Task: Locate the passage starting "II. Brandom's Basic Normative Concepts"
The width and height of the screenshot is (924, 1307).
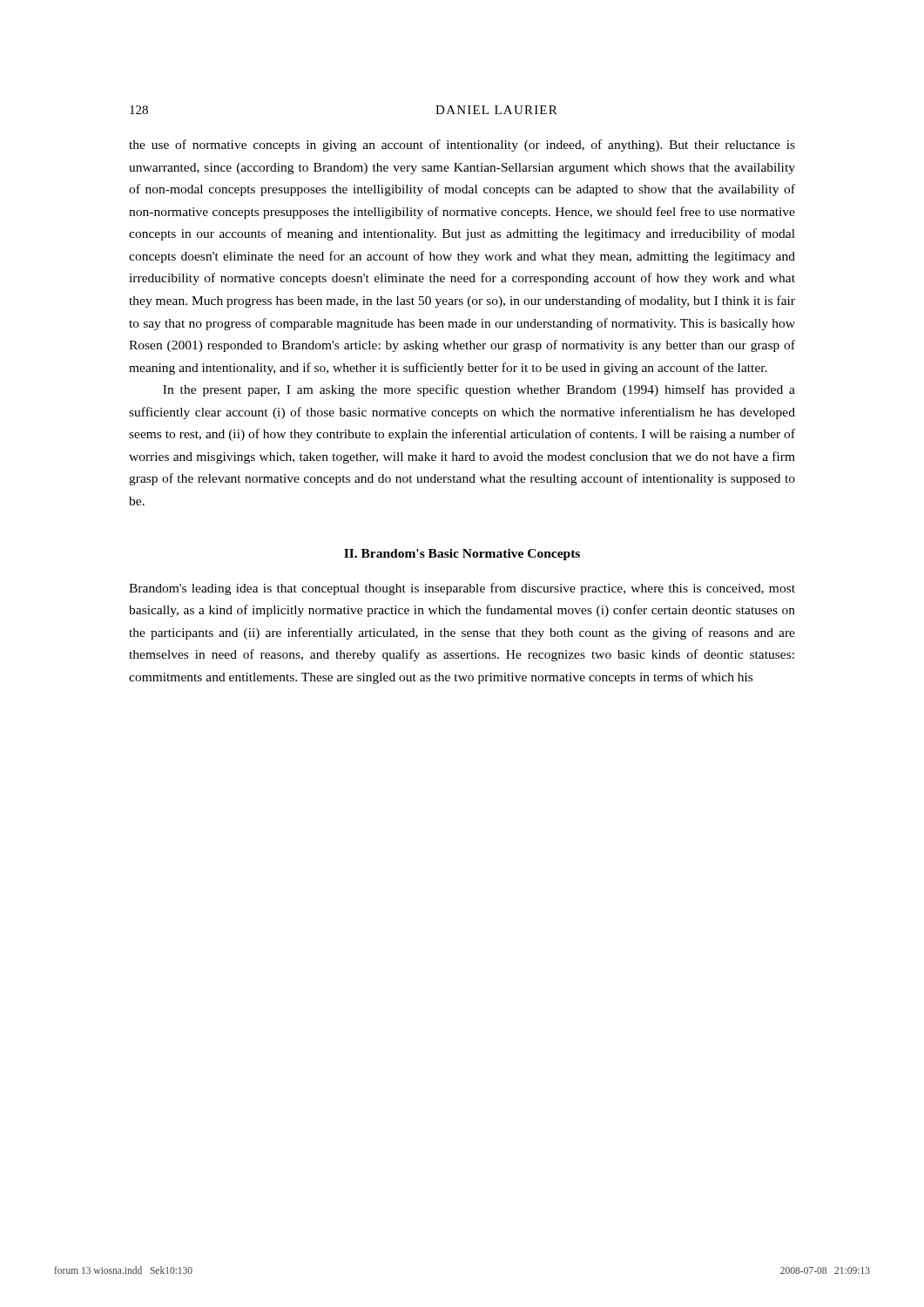Action: pos(462,552)
